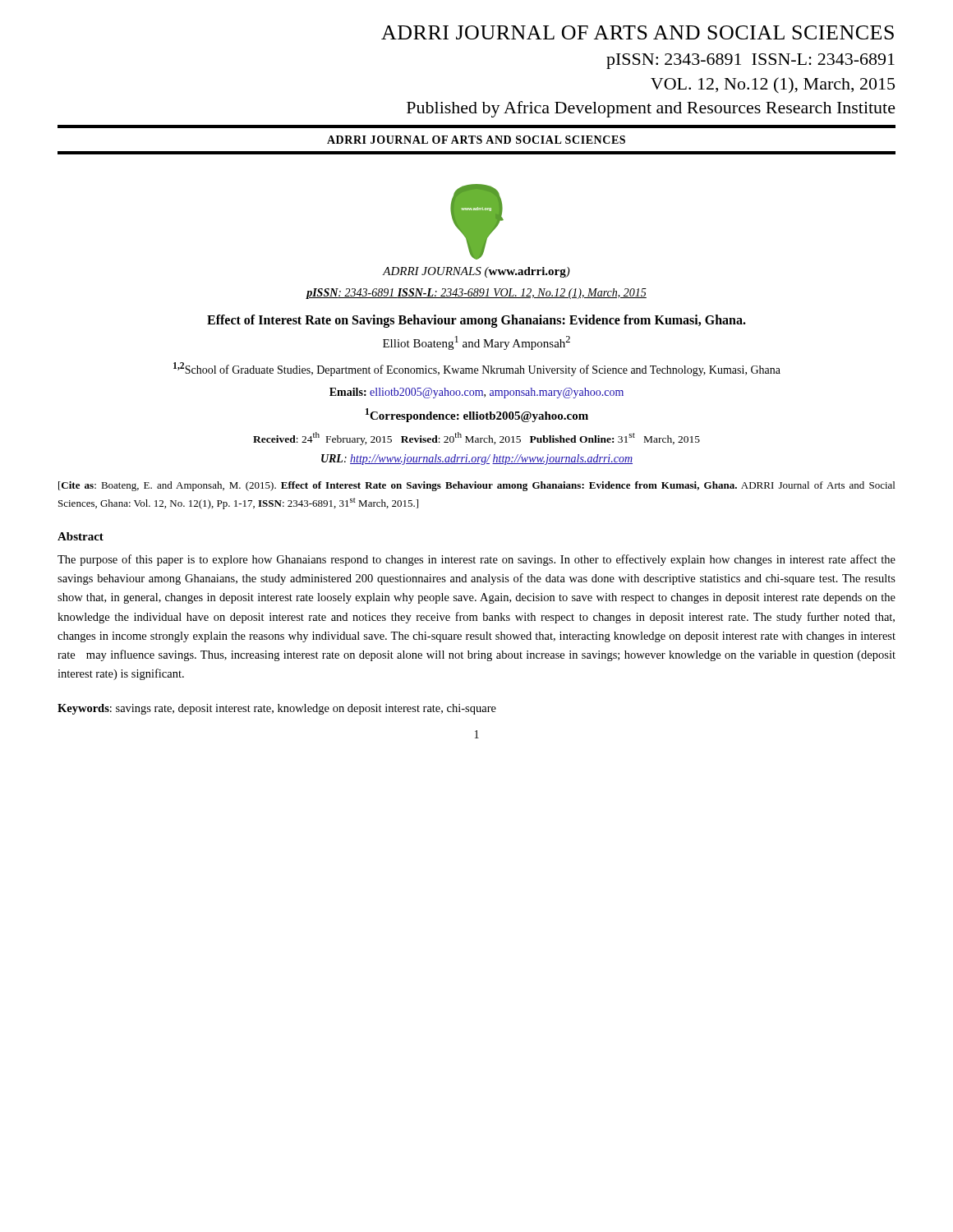The image size is (953, 1232).
Task: Click where it says "1Correspondence: elliotb2005@yahoo.com"
Action: pyautogui.click(x=476, y=415)
